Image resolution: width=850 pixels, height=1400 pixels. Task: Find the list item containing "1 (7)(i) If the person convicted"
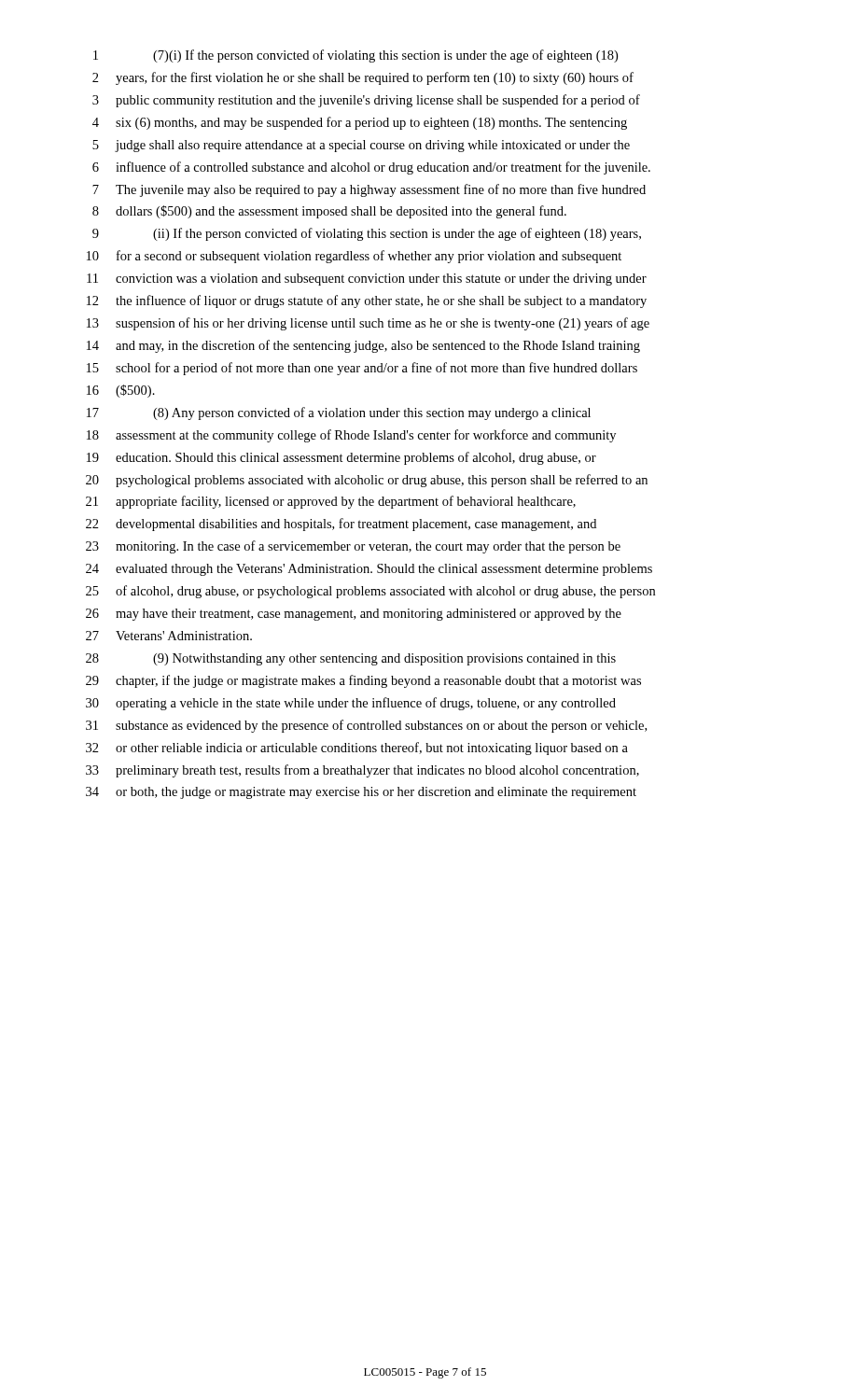tap(425, 134)
